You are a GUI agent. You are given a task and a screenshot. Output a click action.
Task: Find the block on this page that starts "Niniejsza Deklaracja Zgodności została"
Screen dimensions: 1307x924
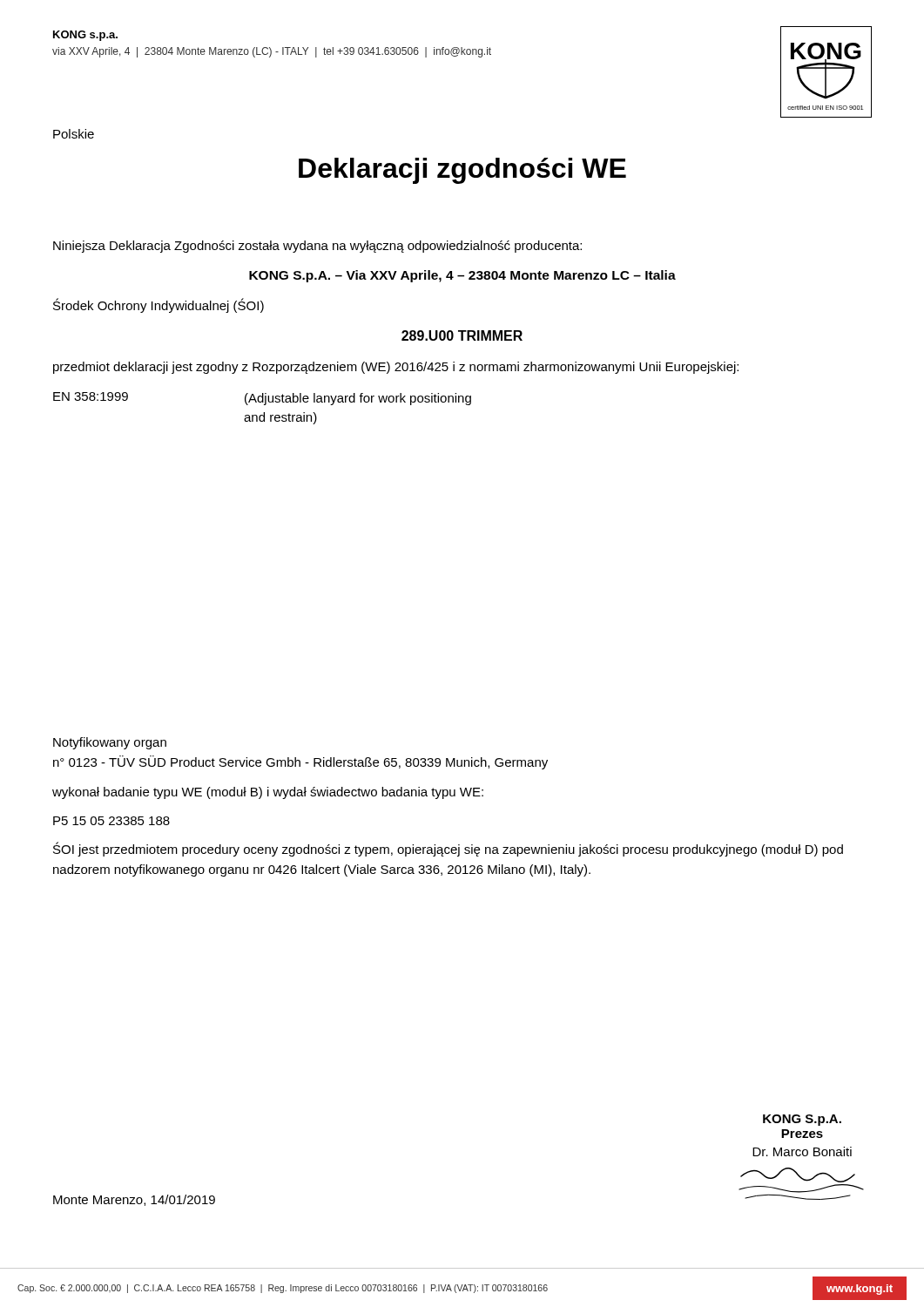tap(318, 245)
